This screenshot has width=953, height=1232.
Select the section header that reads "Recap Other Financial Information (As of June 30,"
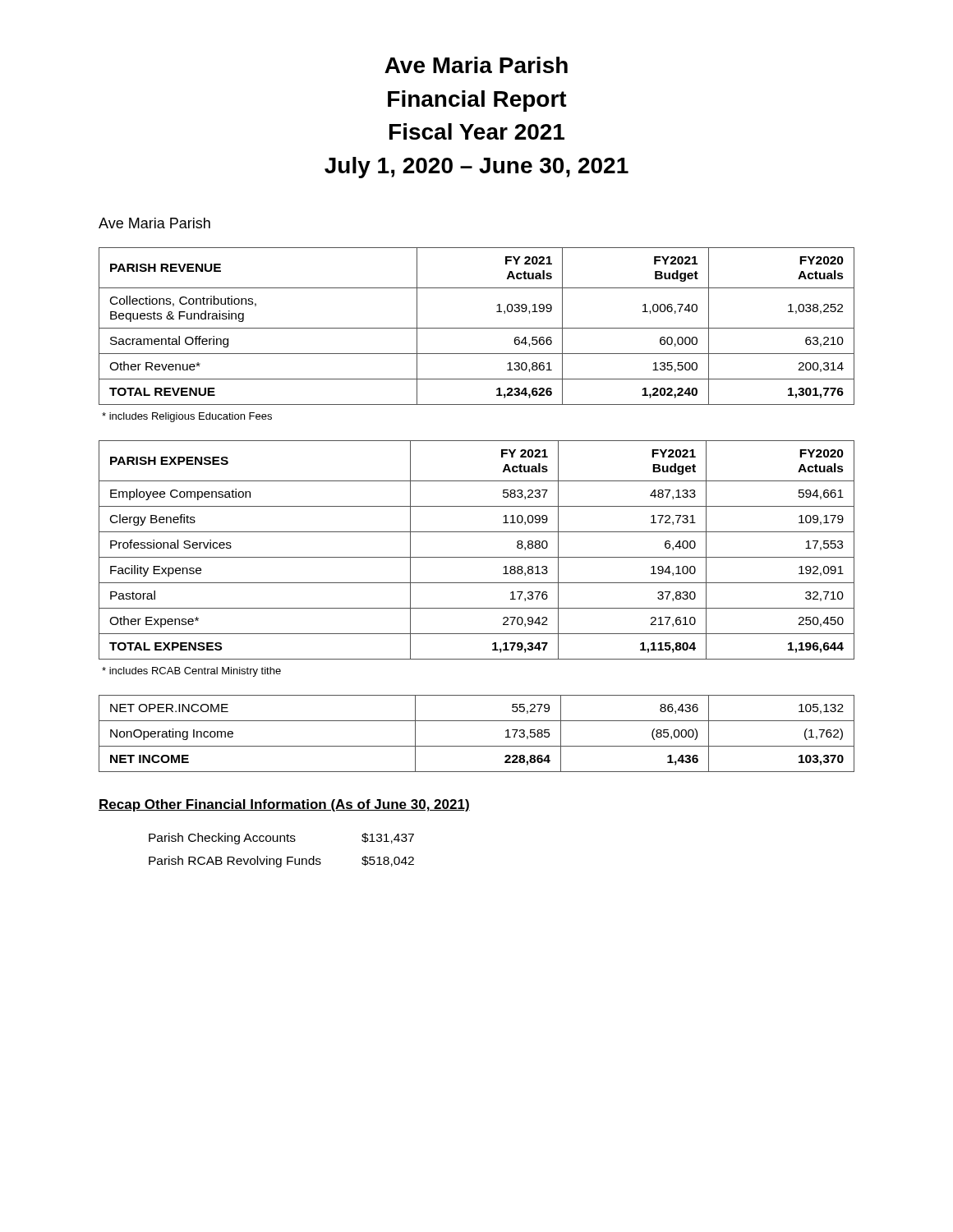point(284,805)
